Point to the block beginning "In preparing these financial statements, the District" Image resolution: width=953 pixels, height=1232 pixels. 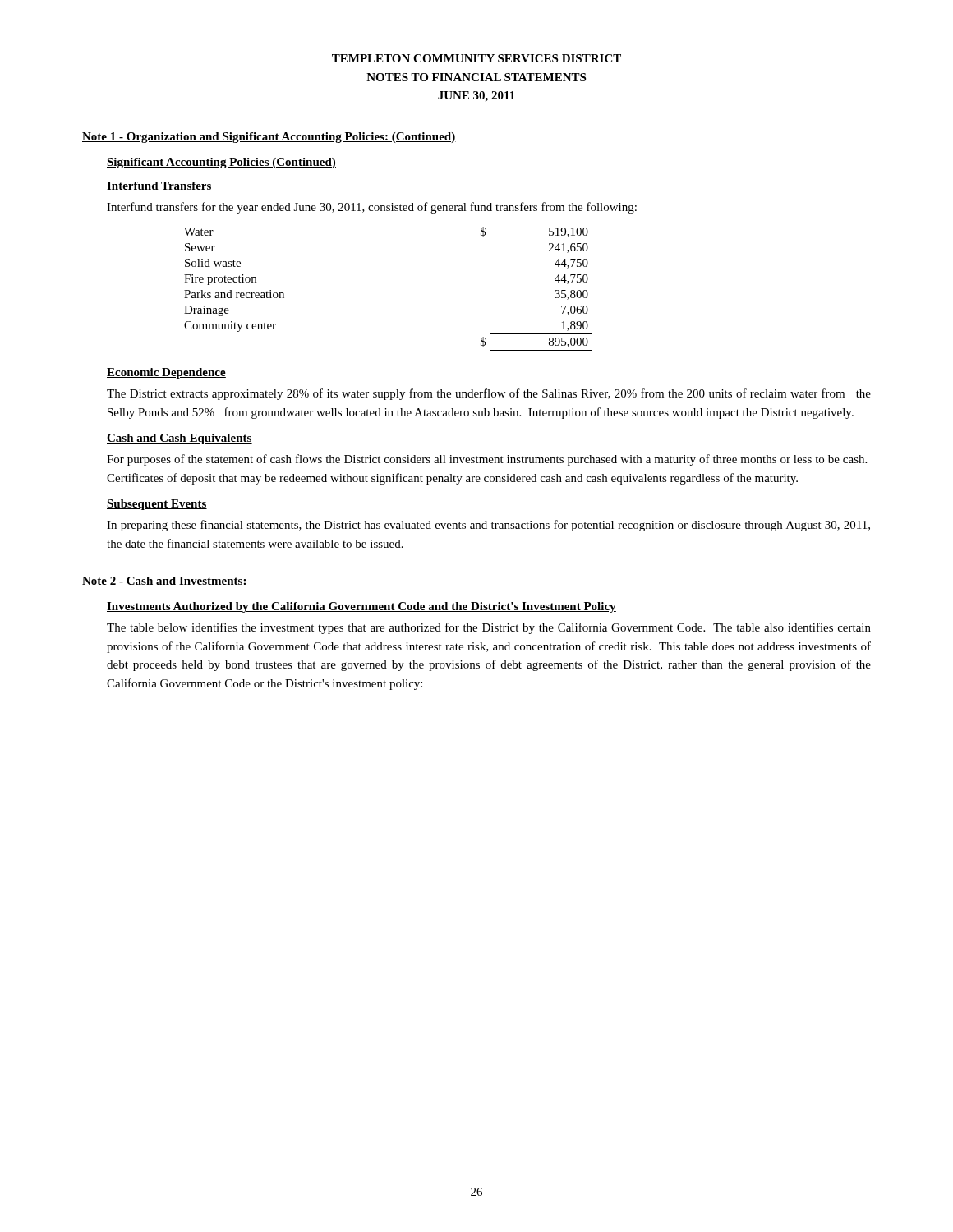point(489,534)
